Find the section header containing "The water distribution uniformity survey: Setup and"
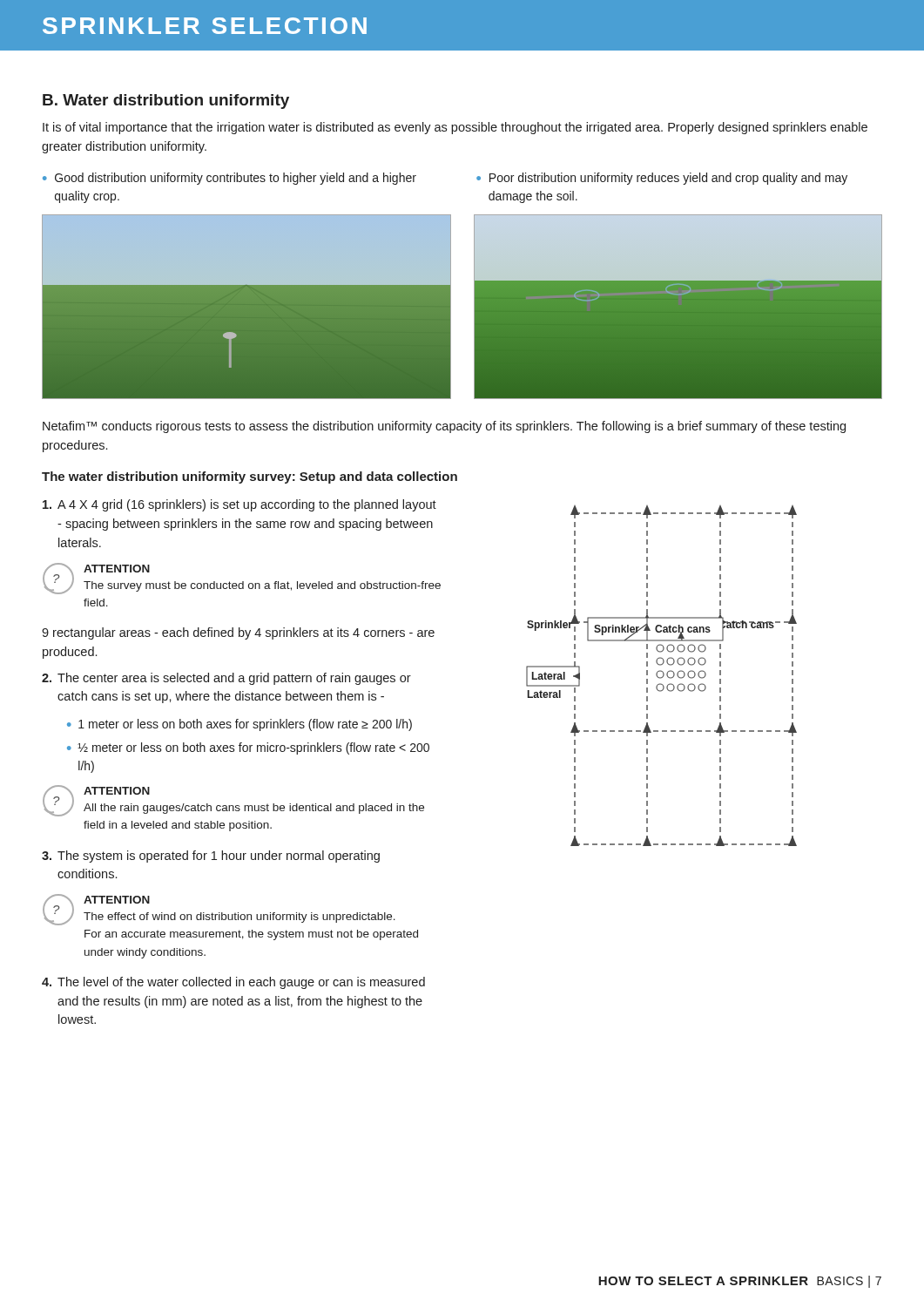 point(250,477)
